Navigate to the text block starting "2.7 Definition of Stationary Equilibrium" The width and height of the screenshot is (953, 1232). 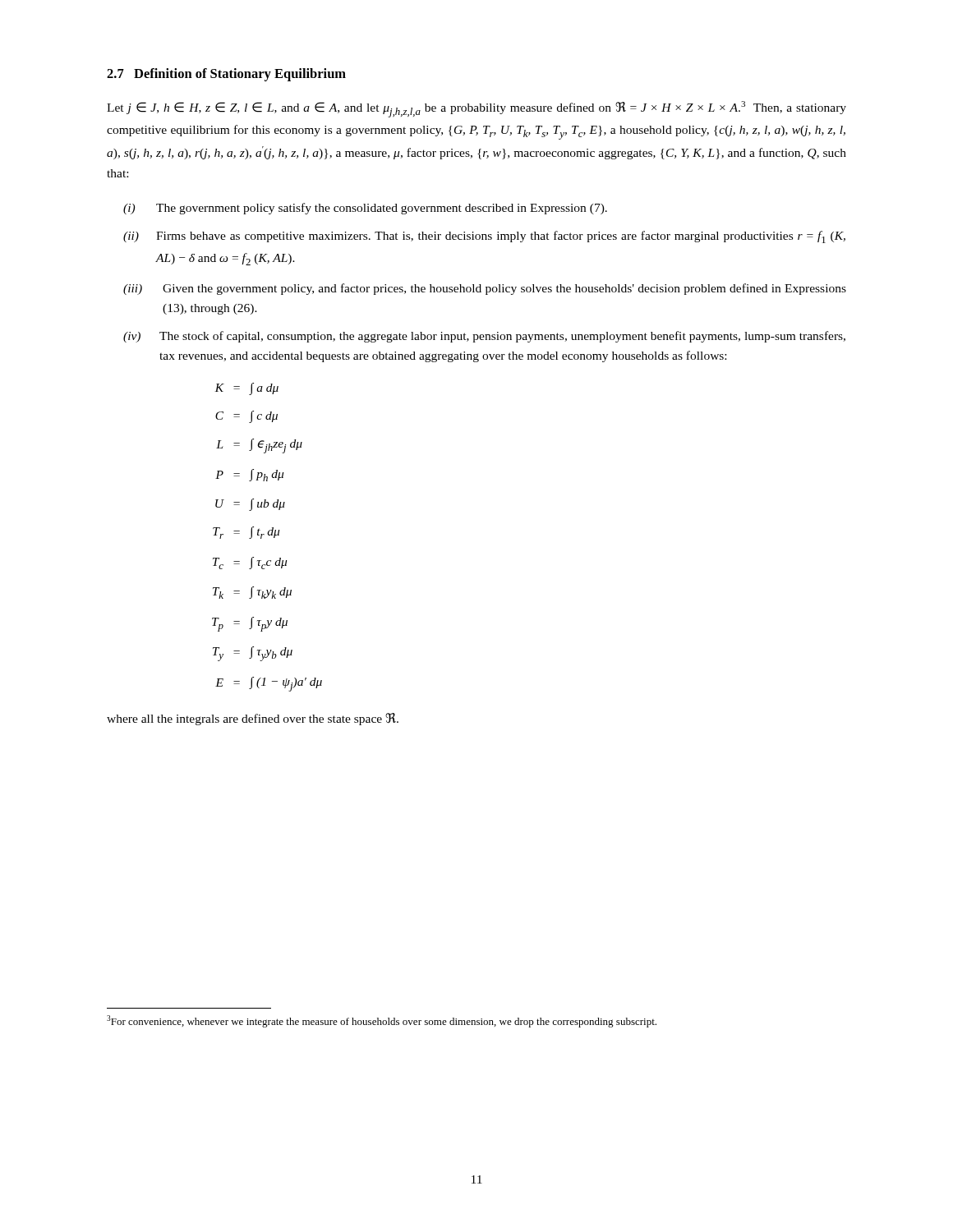pyautogui.click(x=226, y=73)
